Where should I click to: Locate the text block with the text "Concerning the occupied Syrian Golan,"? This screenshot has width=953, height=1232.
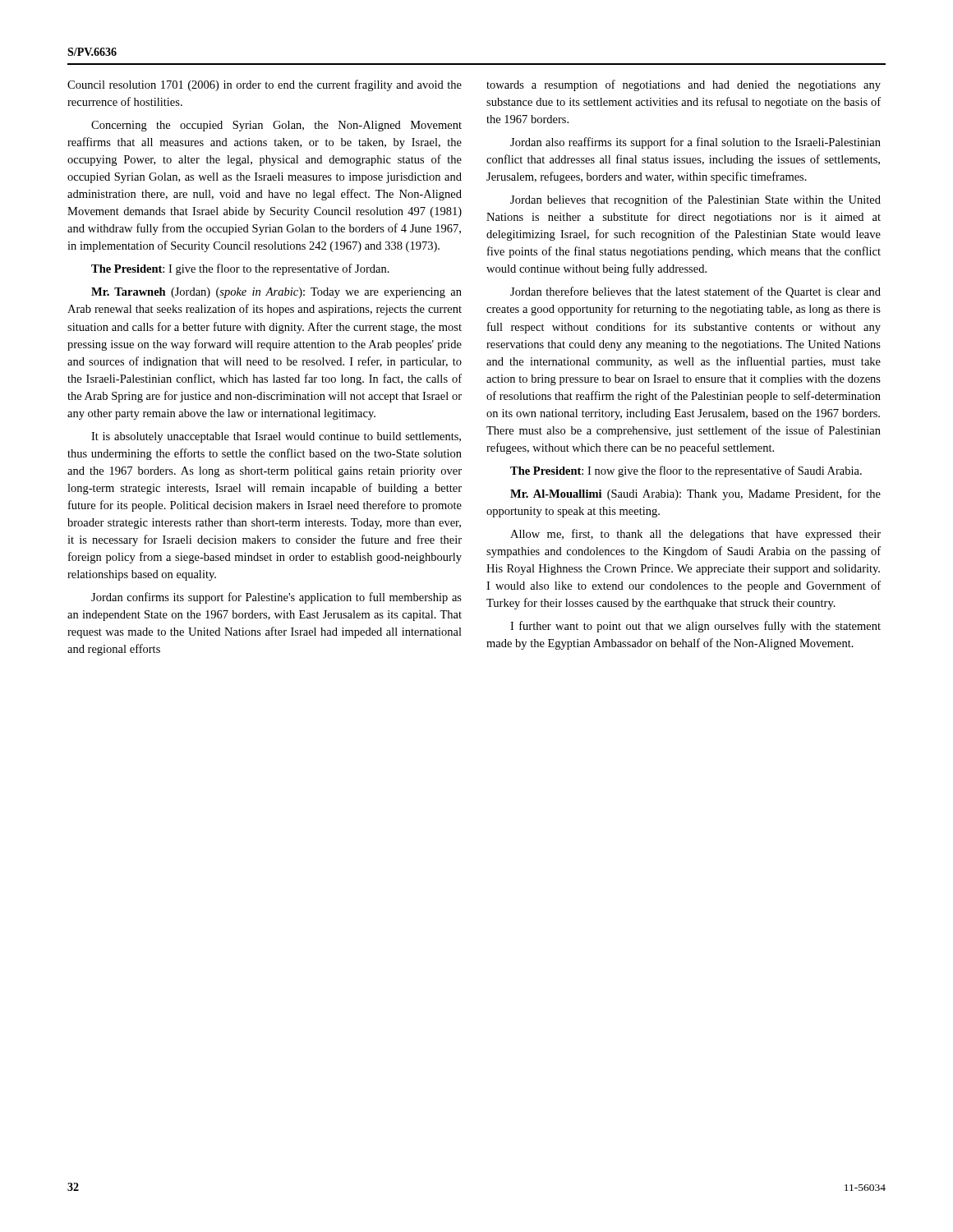tap(265, 186)
